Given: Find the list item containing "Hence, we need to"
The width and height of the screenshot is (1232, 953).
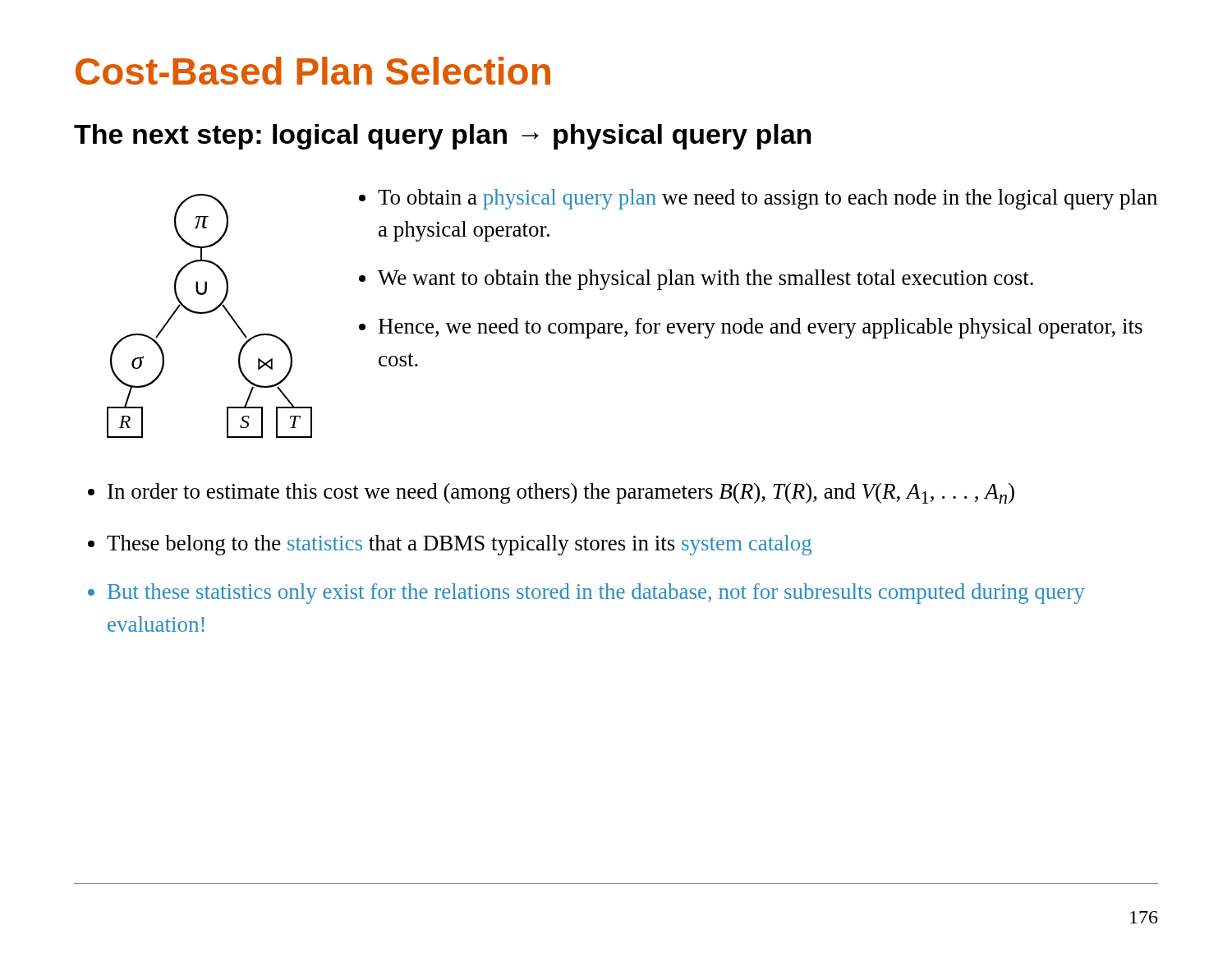Looking at the screenshot, I should click(x=760, y=343).
